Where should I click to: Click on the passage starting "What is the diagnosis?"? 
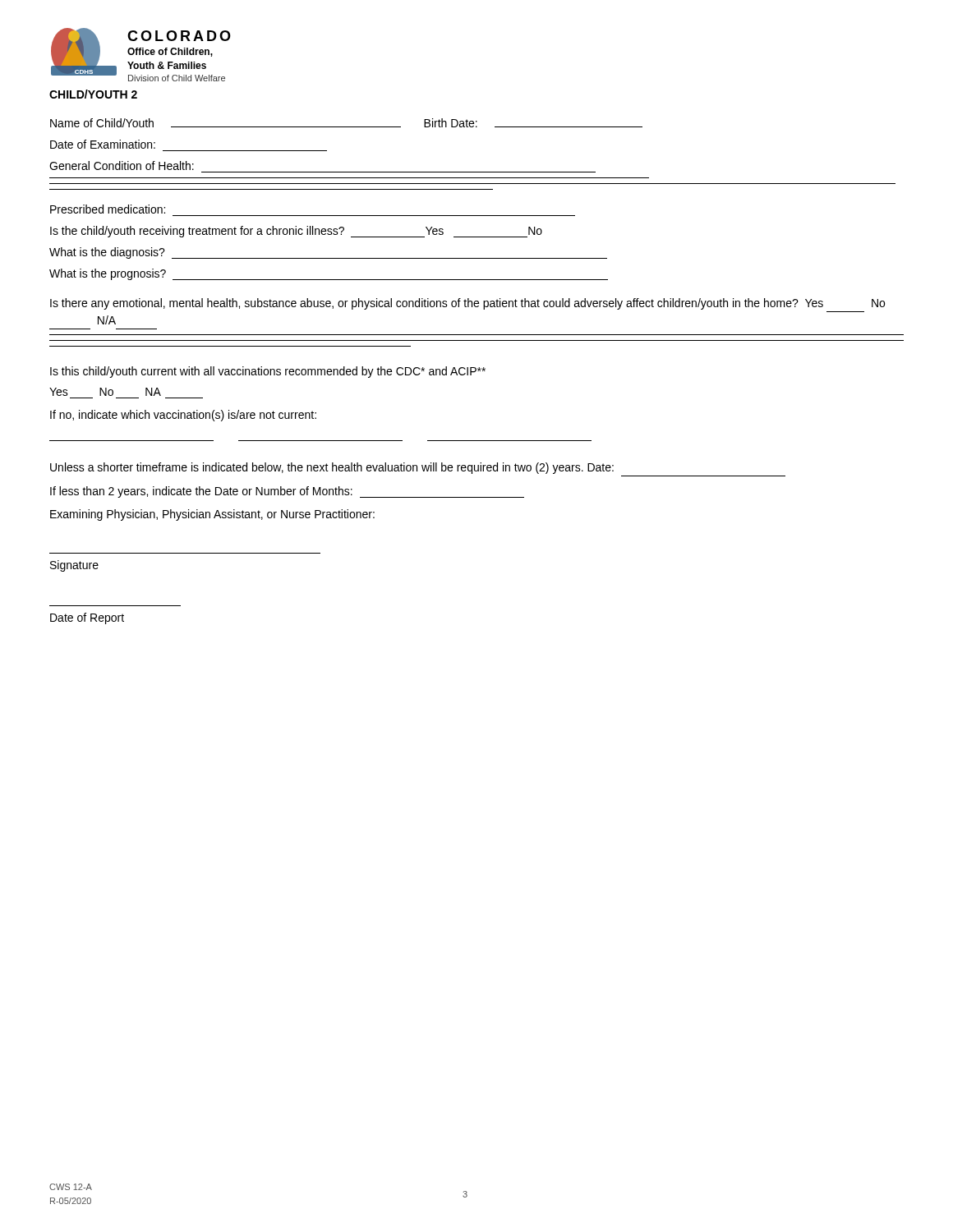(328, 252)
